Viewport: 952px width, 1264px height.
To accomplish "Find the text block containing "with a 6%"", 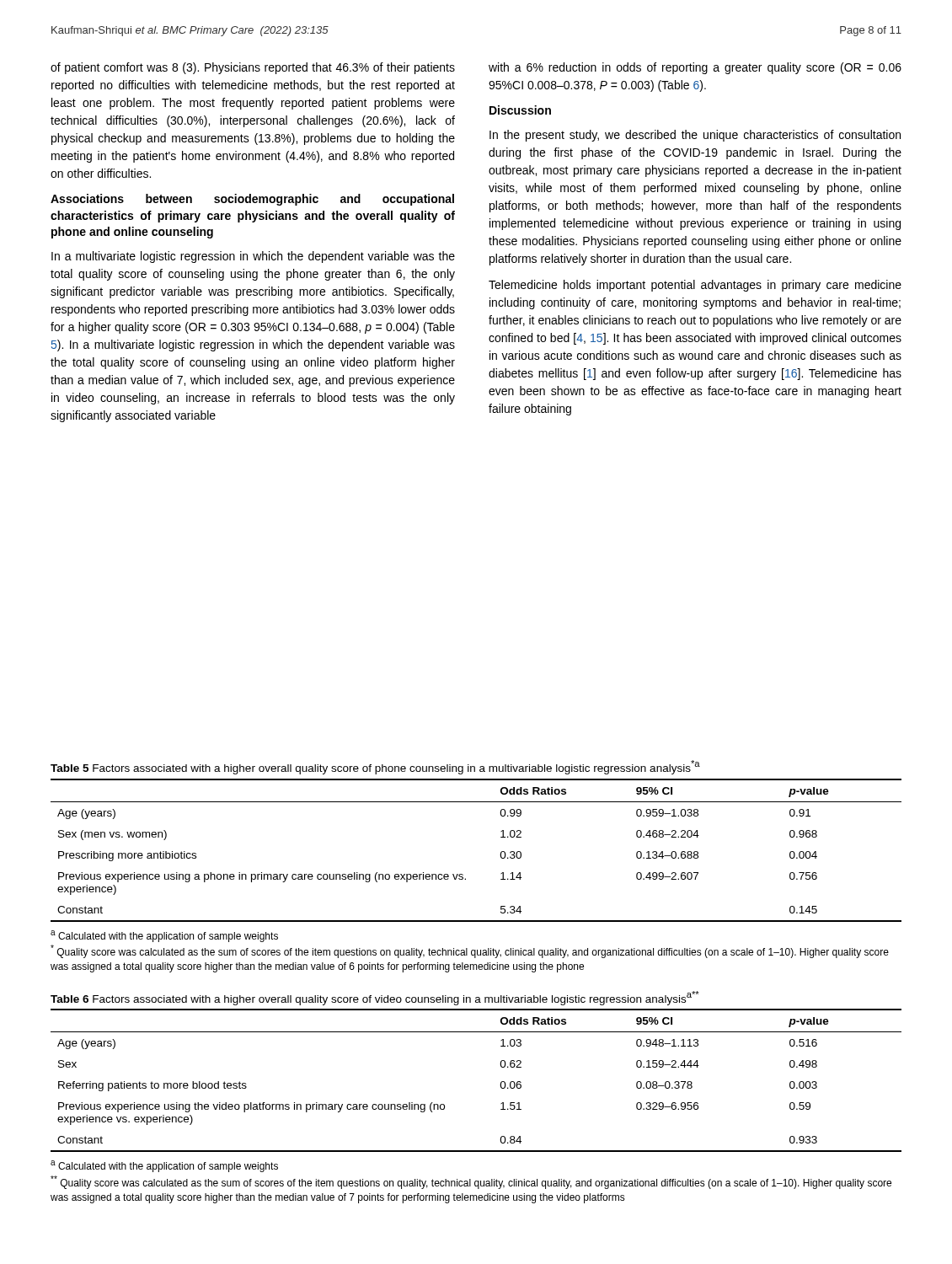I will tap(695, 77).
